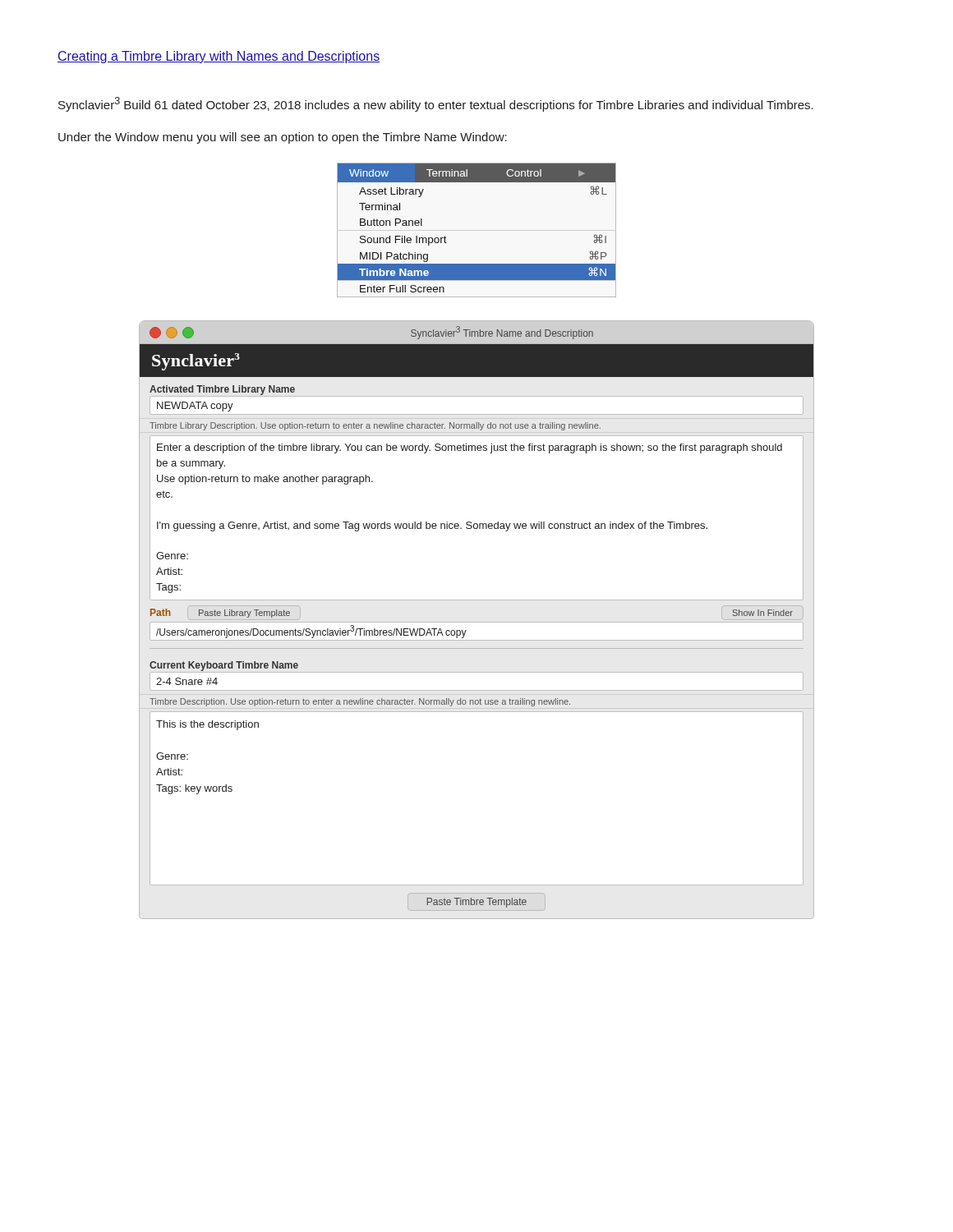
Task: Locate the block of text that opens with "Synclavier3 Build 61 dated"
Action: [436, 103]
